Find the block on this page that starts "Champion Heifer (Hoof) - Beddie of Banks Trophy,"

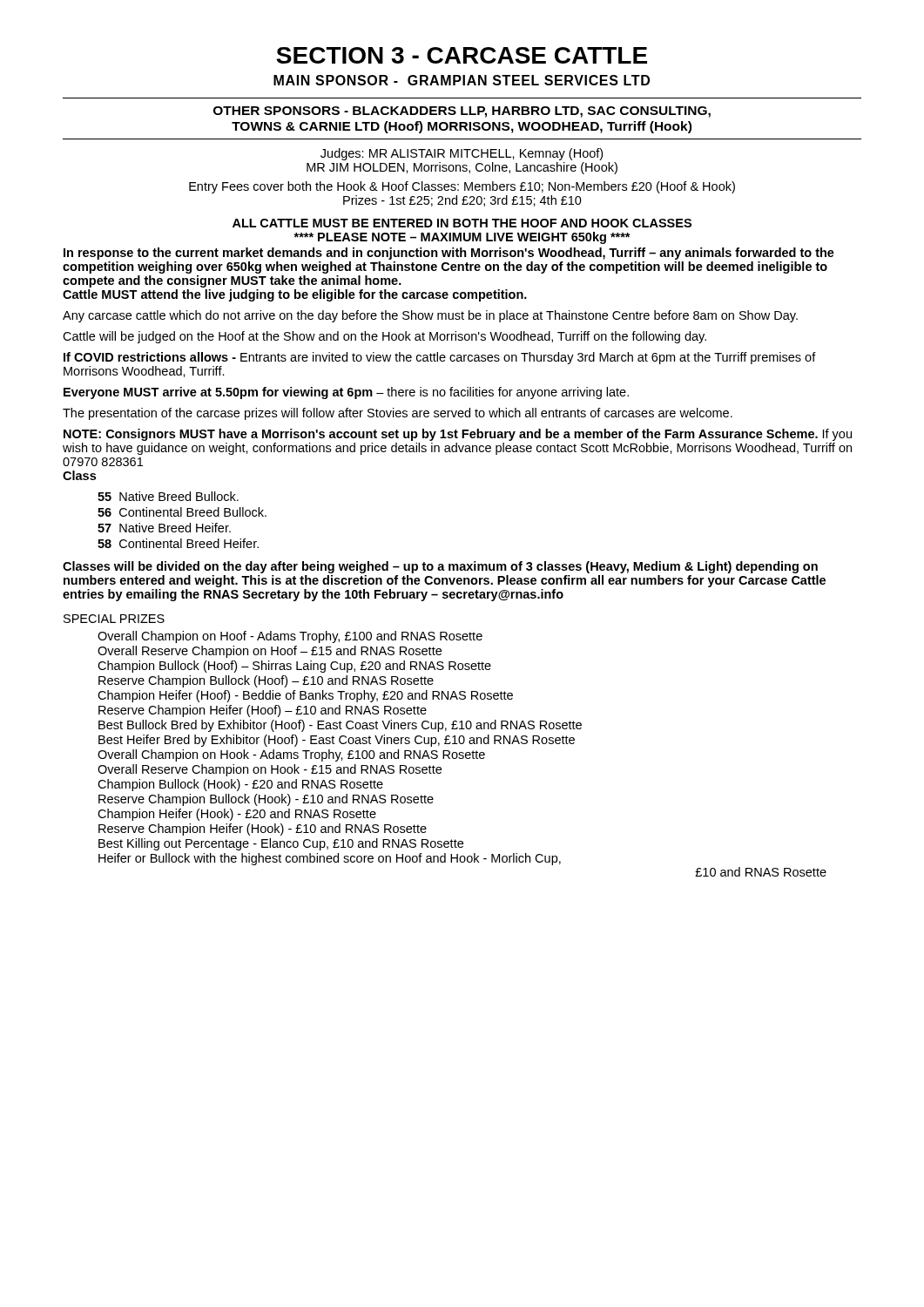pyautogui.click(x=306, y=695)
